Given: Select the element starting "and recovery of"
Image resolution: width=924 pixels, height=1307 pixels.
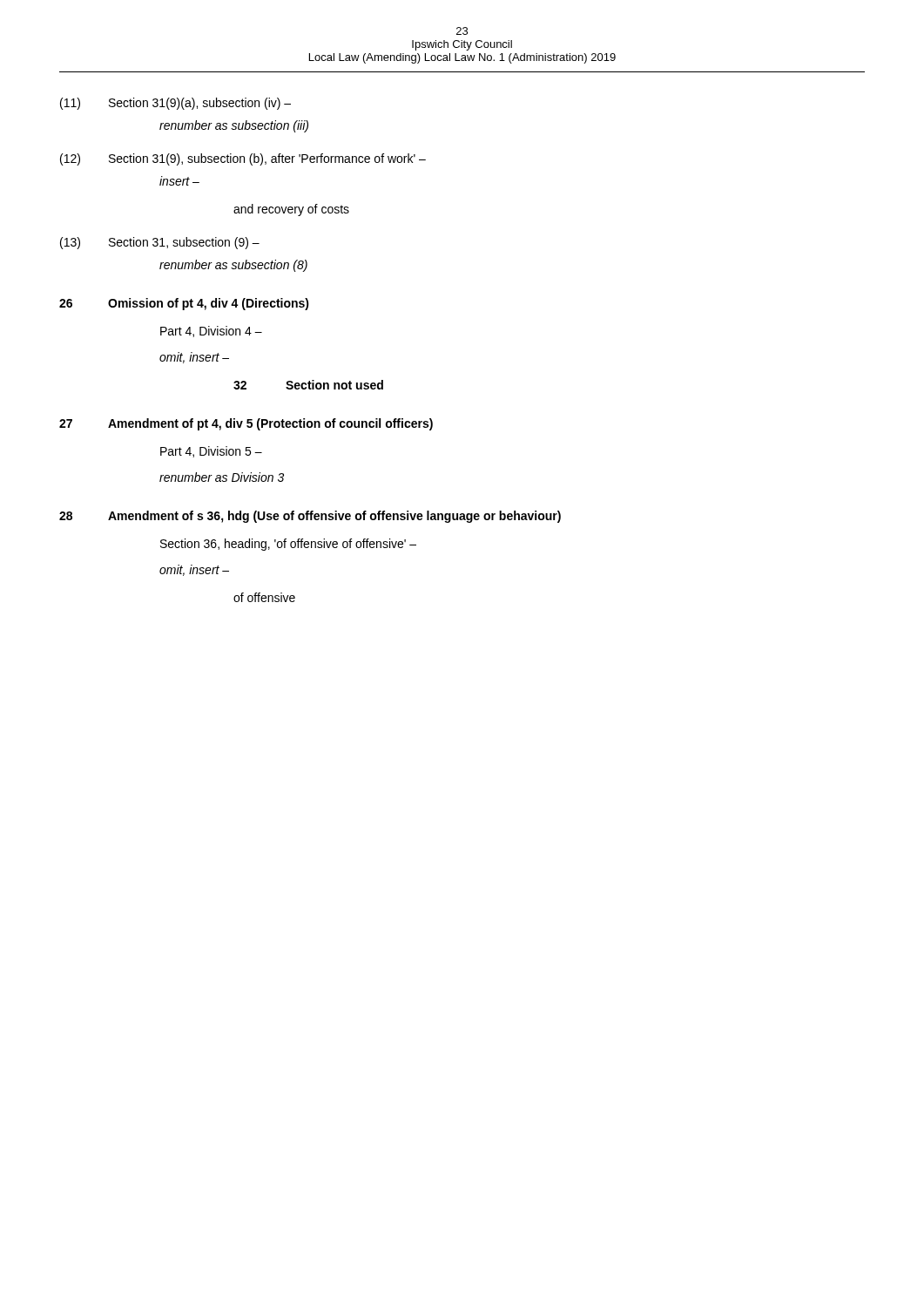Looking at the screenshot, I should (291, 209).
